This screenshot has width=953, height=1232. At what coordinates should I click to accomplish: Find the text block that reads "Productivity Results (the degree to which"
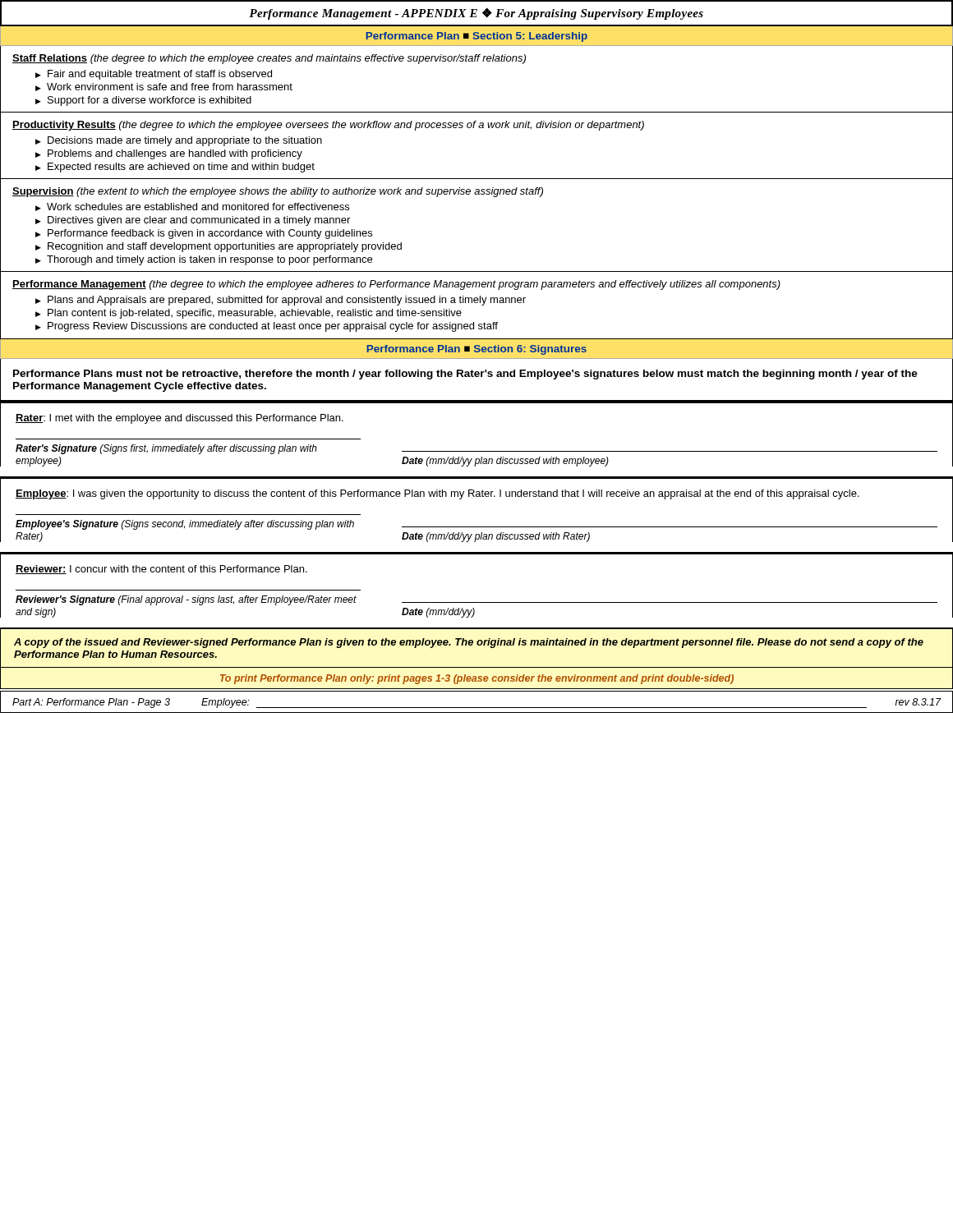point(328,126)
